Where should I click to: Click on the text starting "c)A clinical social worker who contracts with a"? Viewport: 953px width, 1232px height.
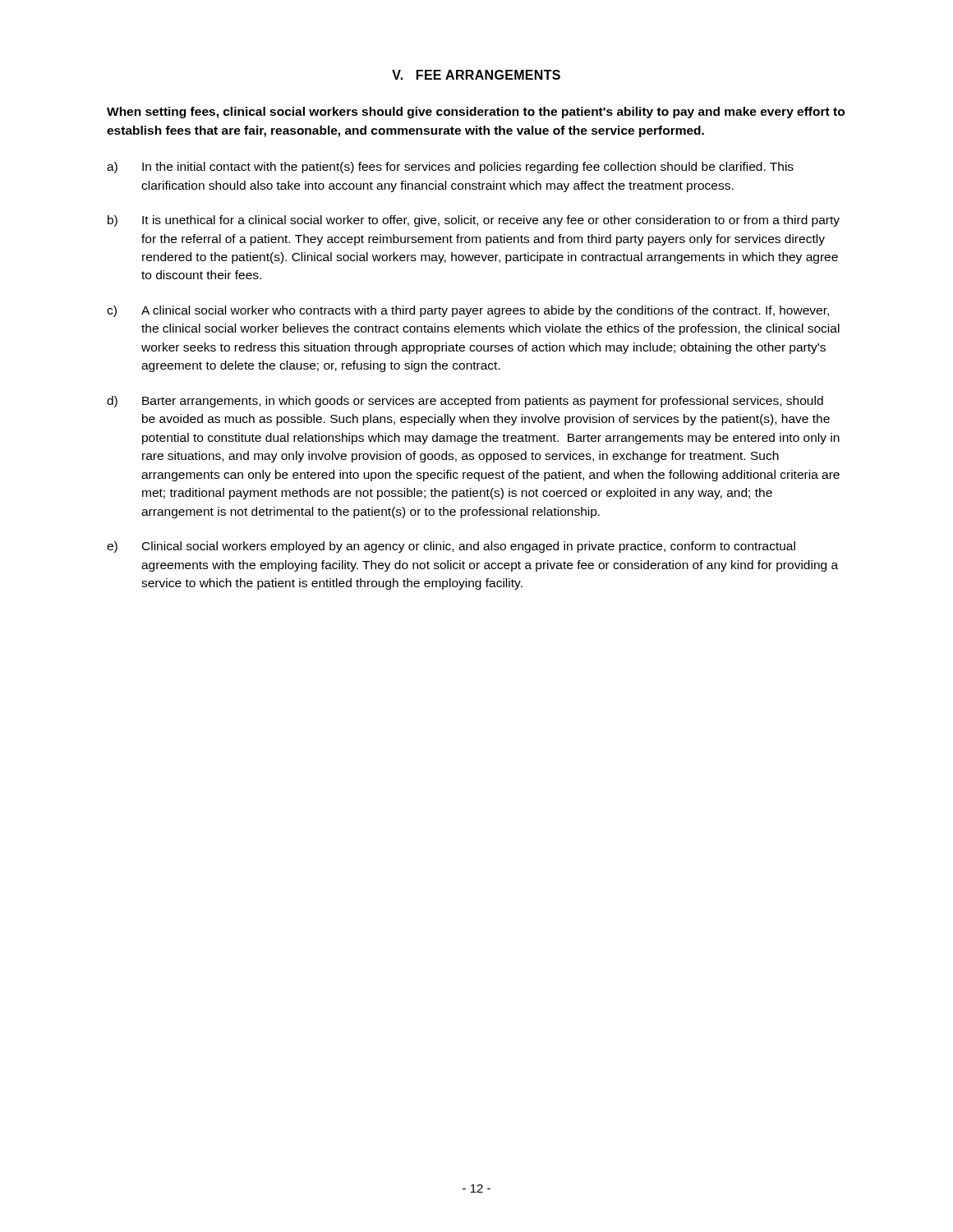pos(474,338)
